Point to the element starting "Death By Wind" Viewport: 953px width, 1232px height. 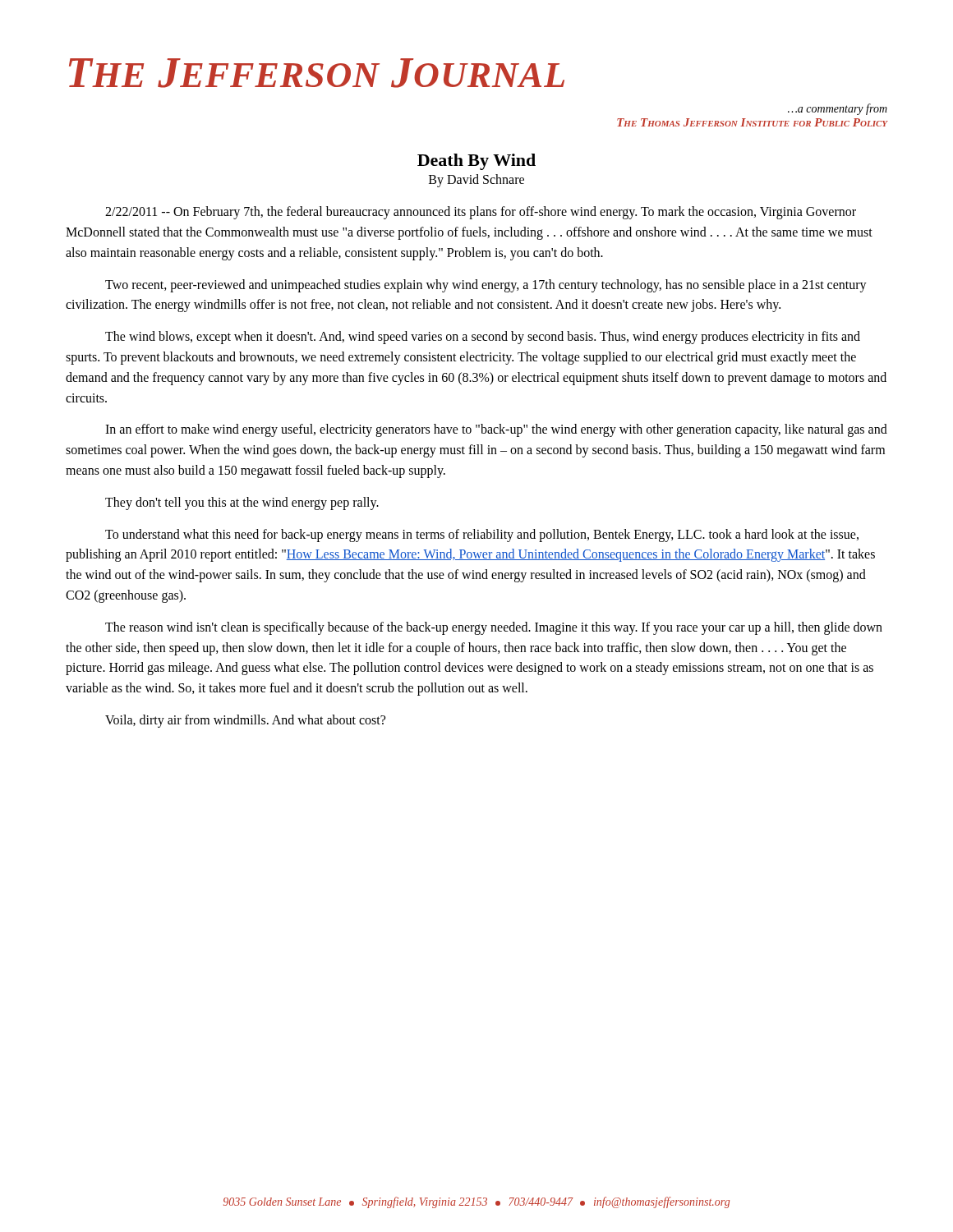pos(476,160)
